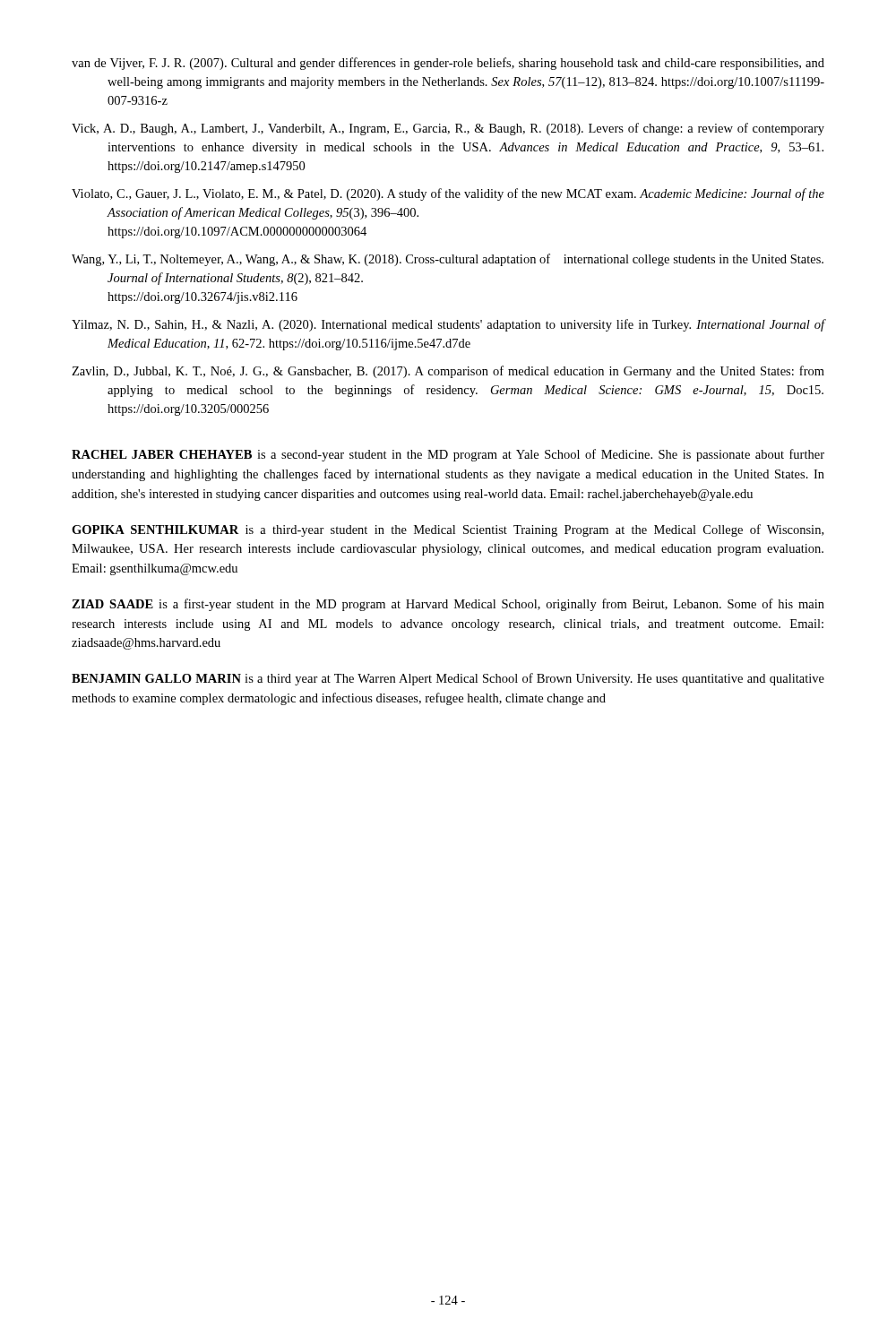The width and height of the screenshot is (896, 1344).
Task: Find the list item that reads "Violato, C., Gauer,"
Action: (448, 194)
